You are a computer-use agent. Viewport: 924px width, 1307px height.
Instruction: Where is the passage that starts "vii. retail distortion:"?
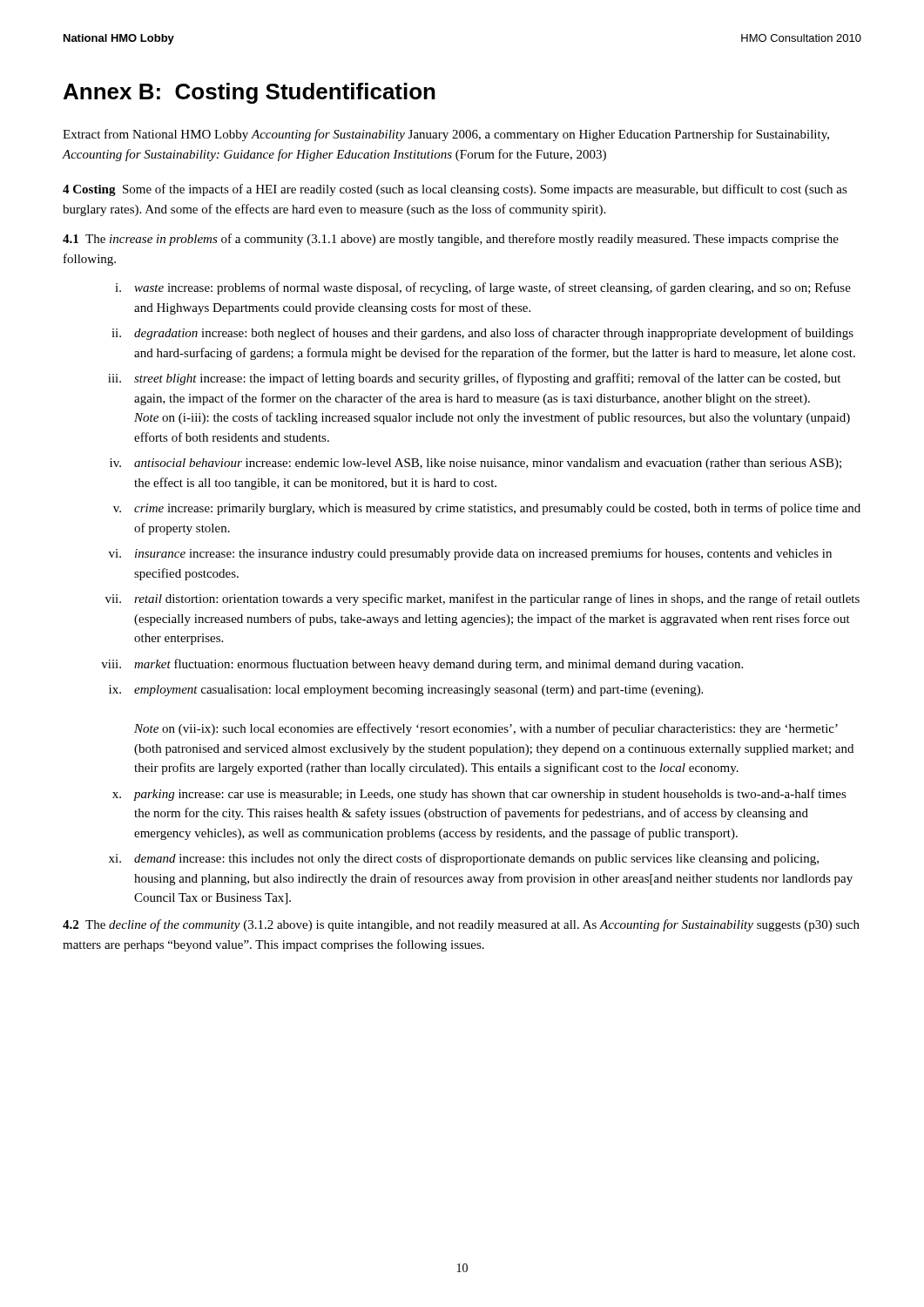point(471,618)
